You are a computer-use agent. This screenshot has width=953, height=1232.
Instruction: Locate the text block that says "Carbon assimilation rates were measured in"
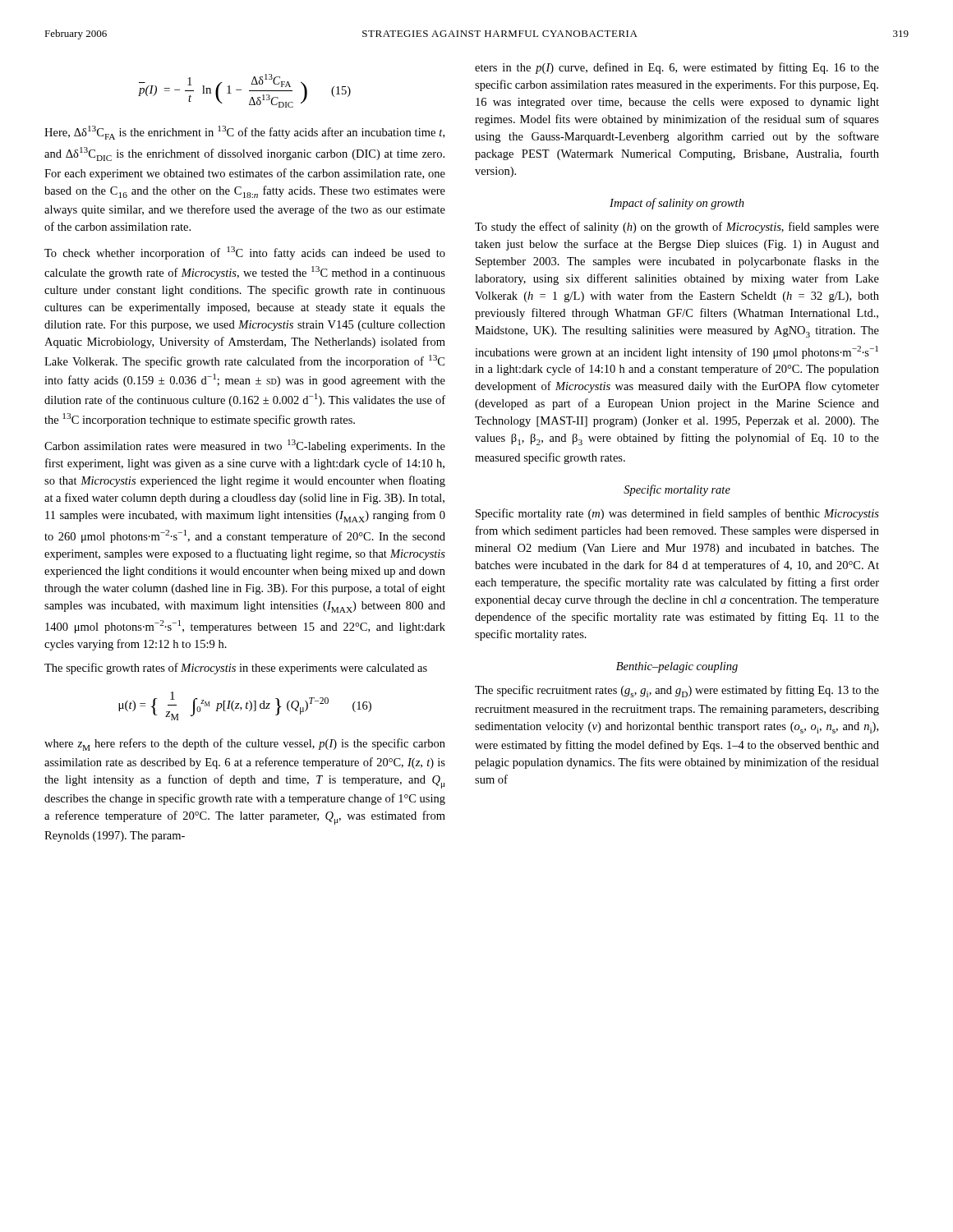245,544
